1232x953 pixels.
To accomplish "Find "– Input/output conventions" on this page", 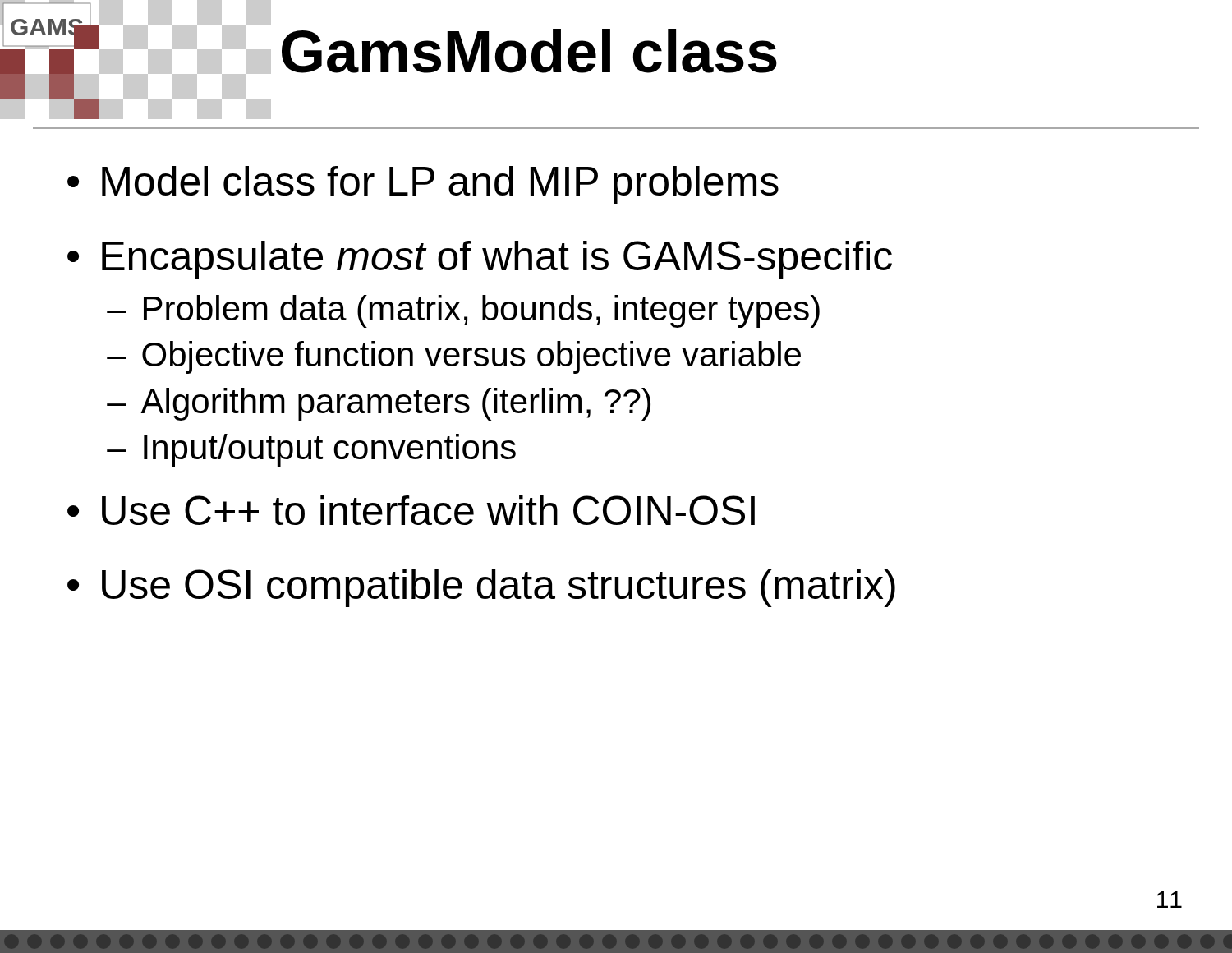I will (312, 448).
